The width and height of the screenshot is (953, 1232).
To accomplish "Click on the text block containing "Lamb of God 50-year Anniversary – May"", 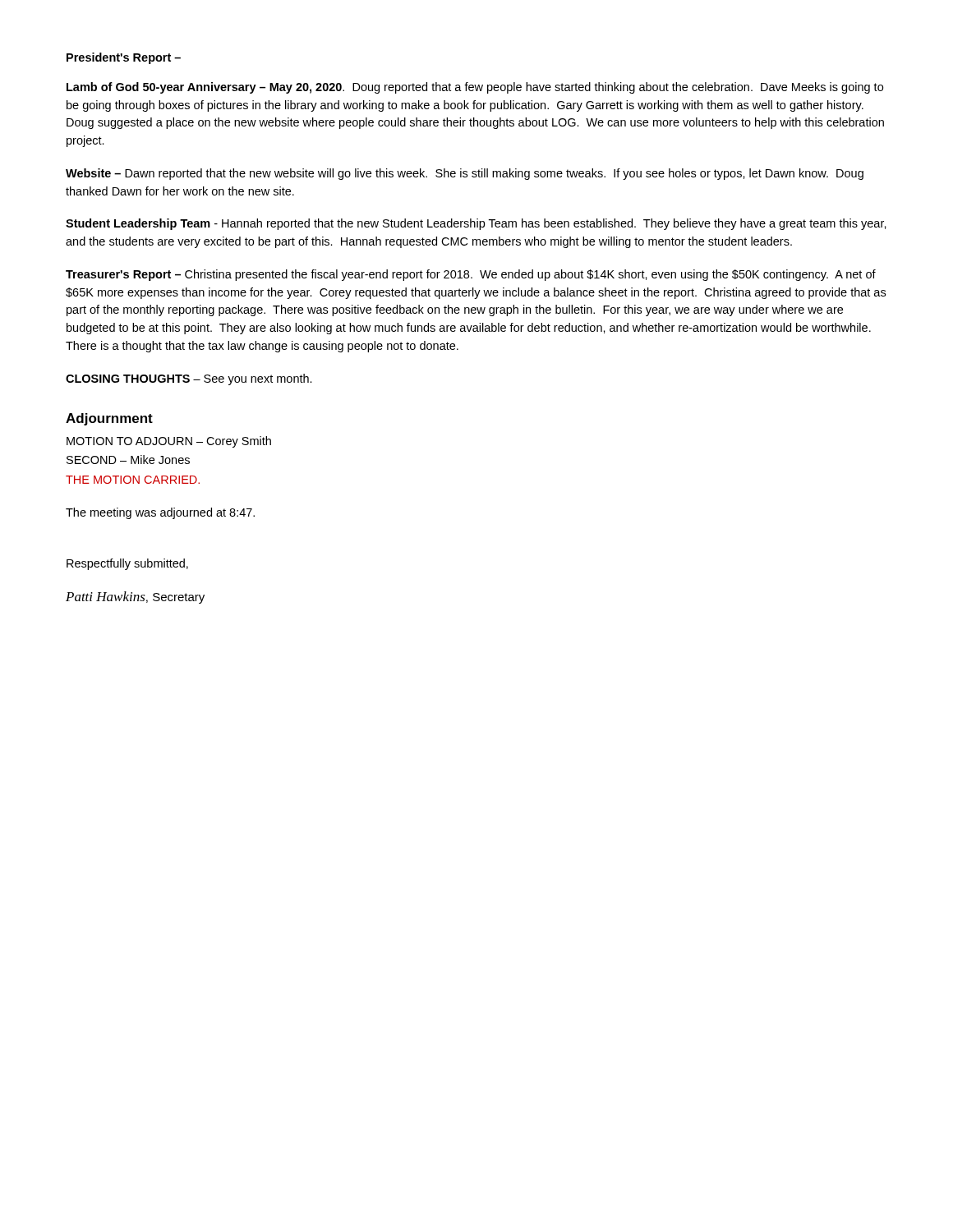I will (475, 114).
